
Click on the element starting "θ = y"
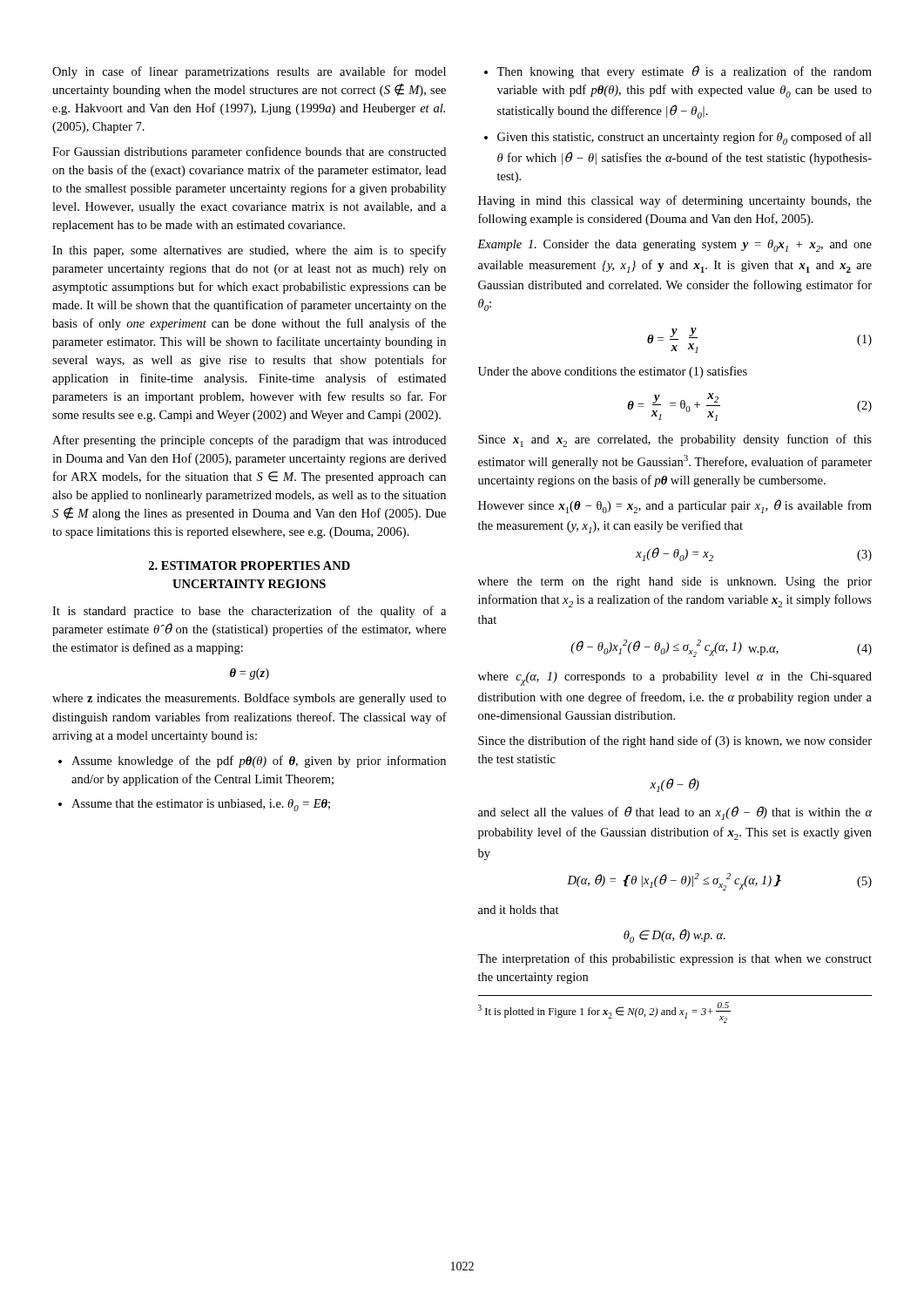click(675, 406)
